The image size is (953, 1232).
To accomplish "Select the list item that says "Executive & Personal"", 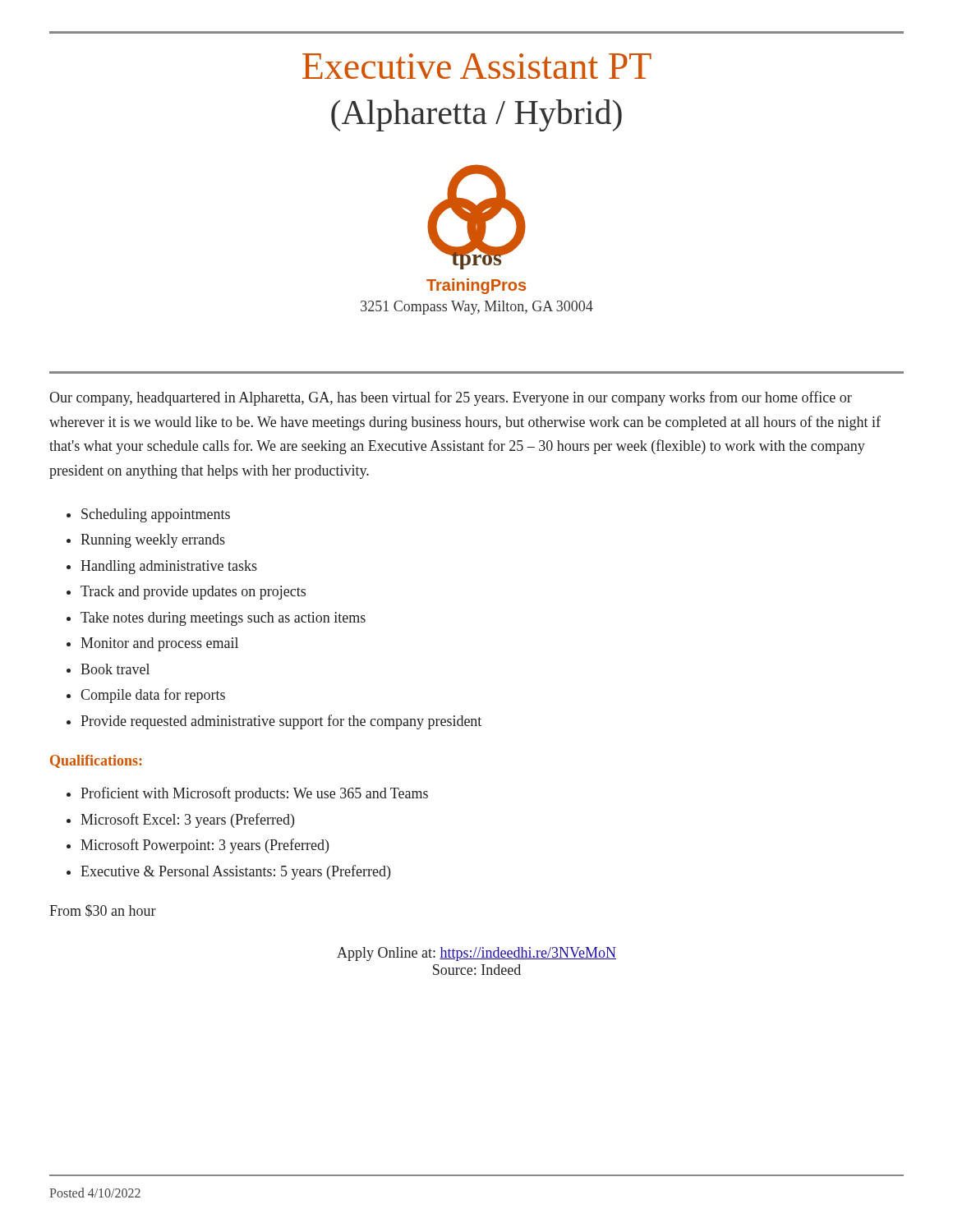I will 236,871.
